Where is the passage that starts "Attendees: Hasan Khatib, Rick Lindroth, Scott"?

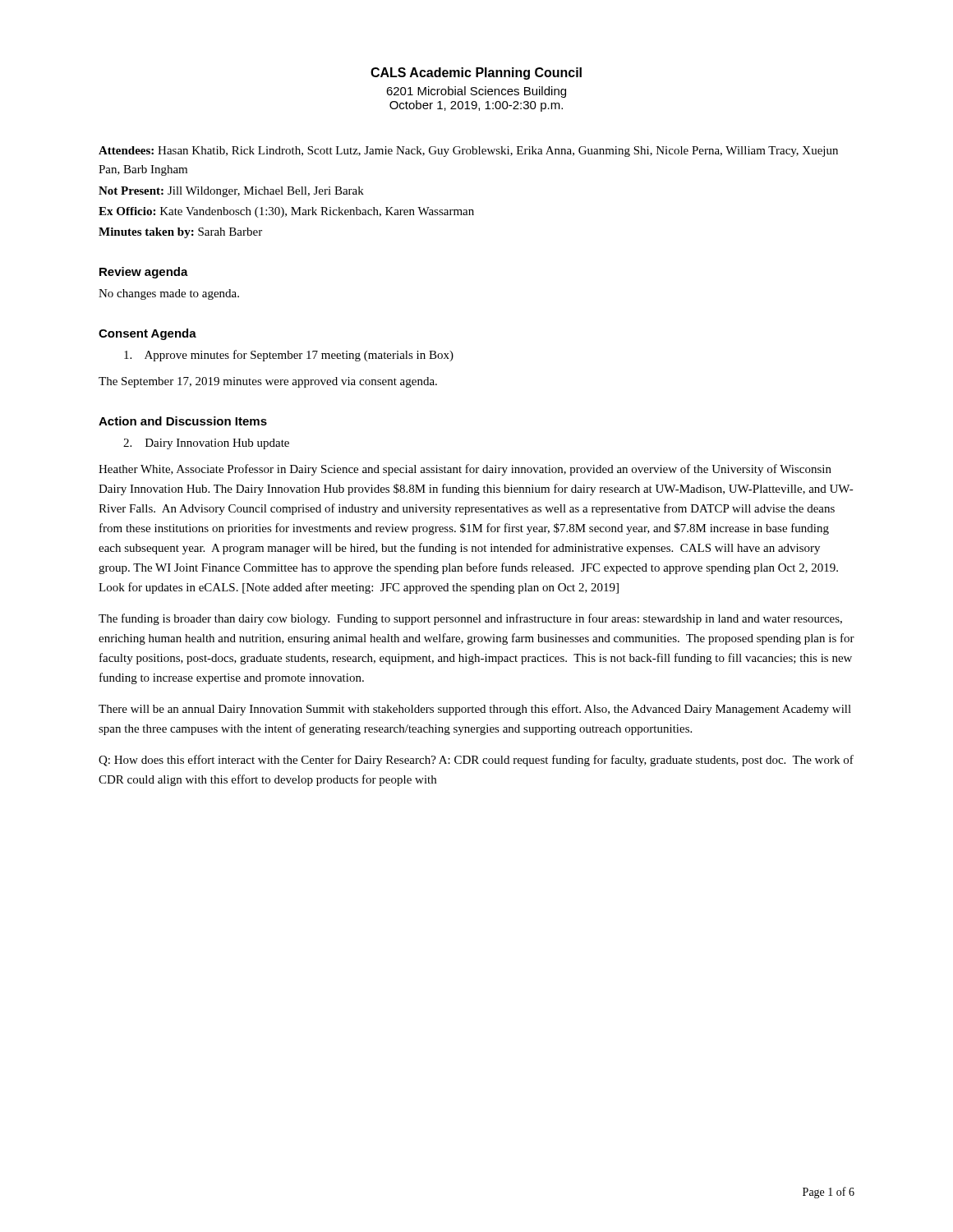[x=468, y=152]
